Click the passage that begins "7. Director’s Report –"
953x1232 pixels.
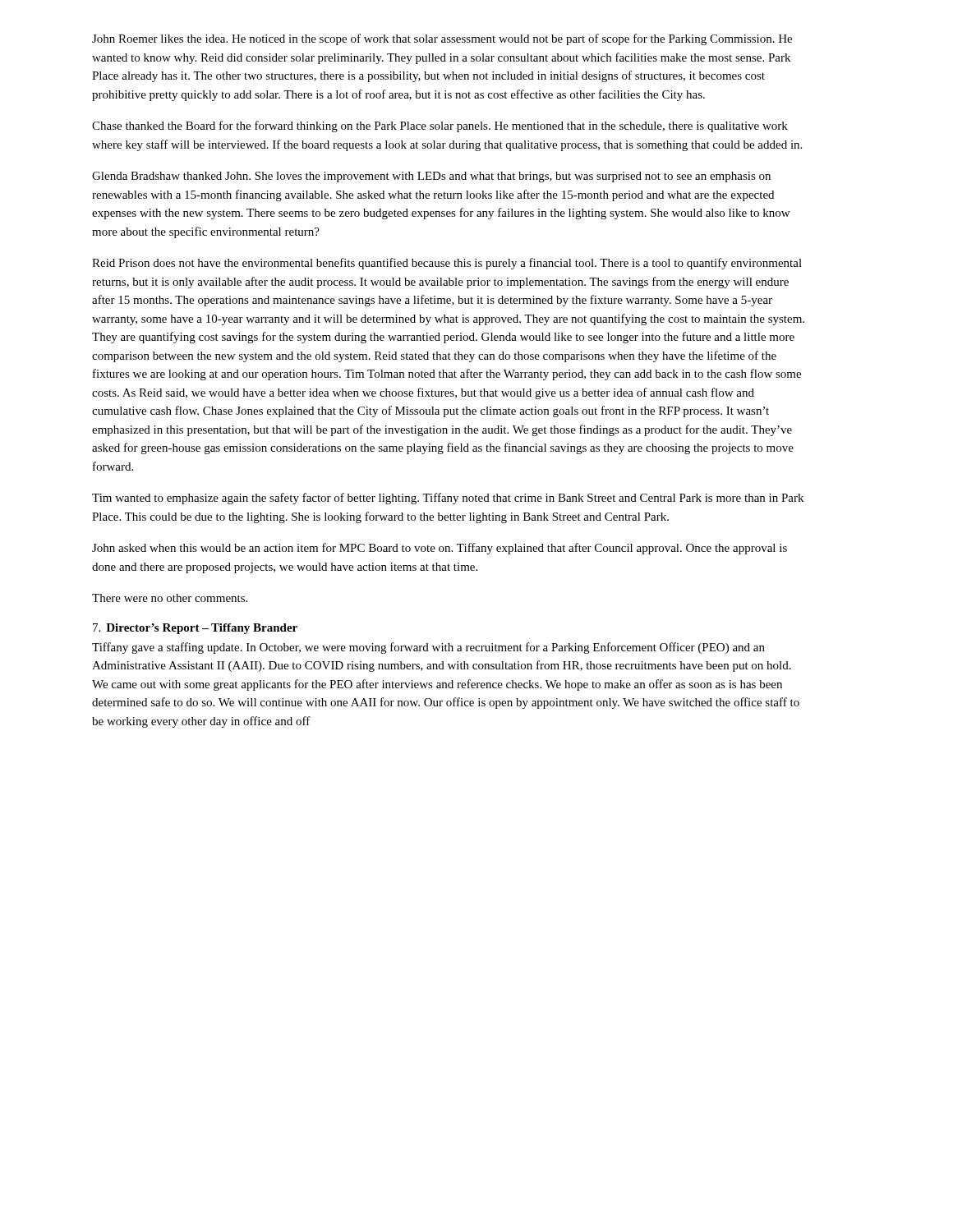coord(449,675)
